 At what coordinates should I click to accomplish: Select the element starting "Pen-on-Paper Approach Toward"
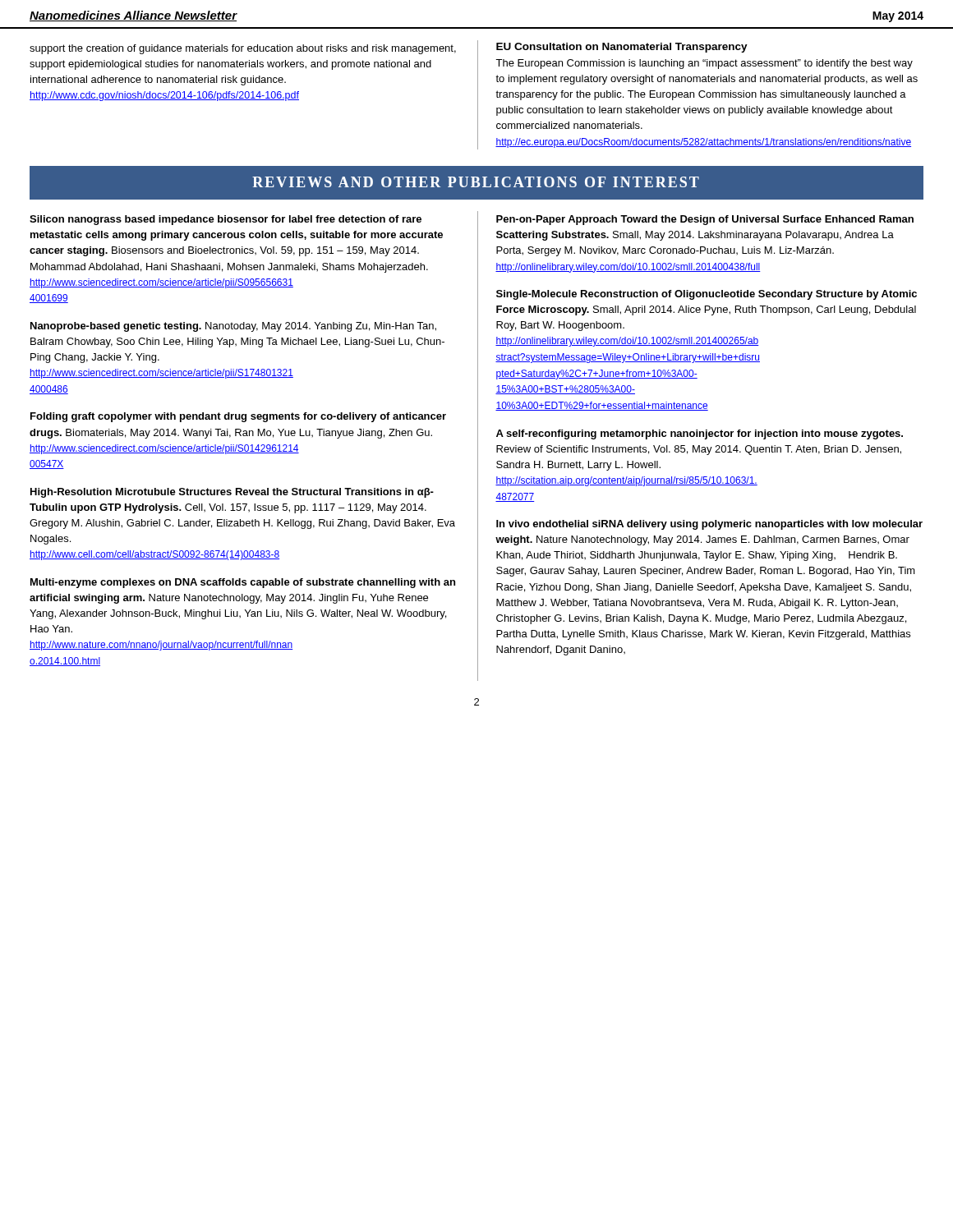pos(705,243)
